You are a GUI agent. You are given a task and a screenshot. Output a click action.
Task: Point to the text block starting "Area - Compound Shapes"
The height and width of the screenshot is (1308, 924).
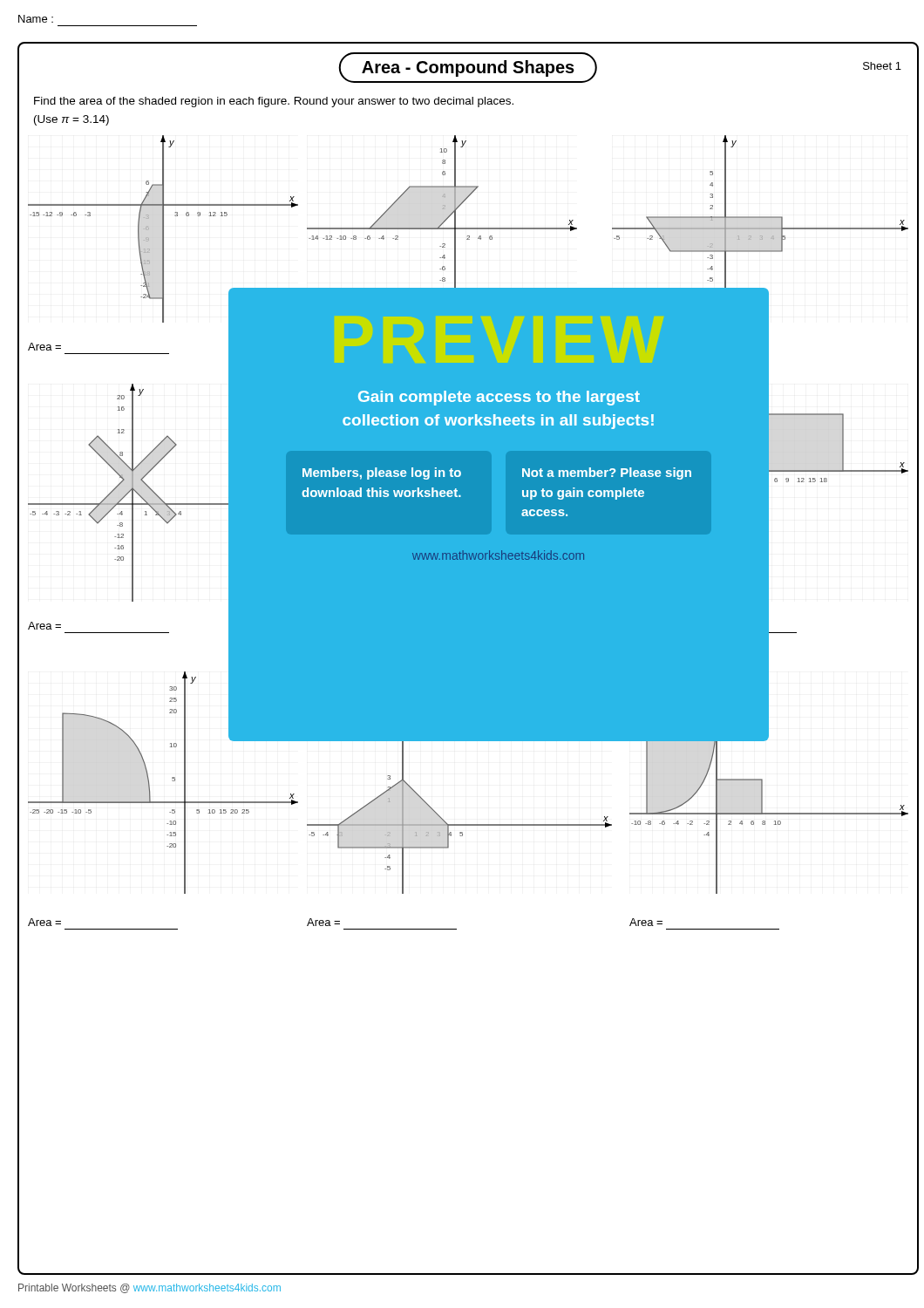(468, 68)
